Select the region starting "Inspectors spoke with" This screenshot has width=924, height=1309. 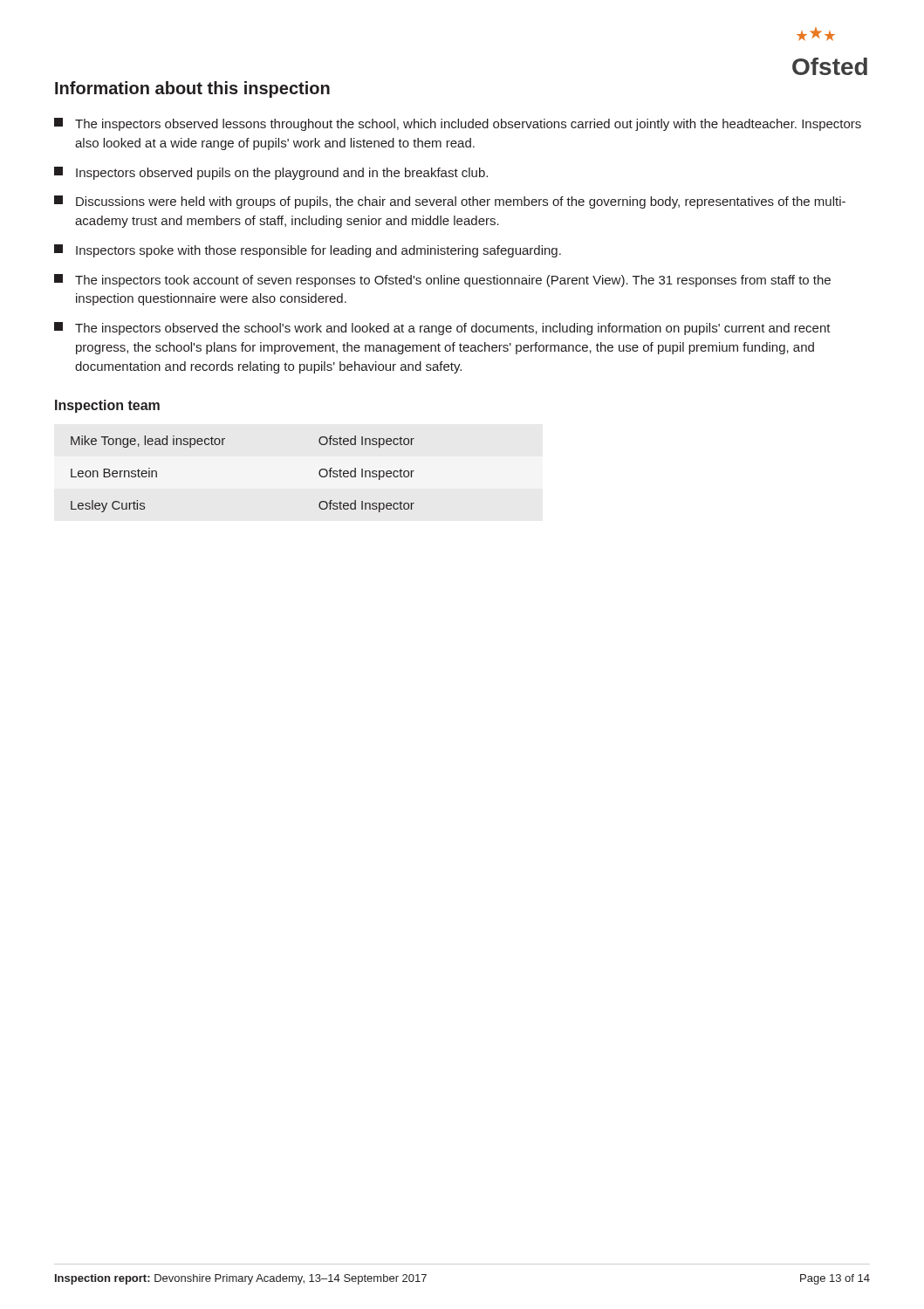pos(462,250)
